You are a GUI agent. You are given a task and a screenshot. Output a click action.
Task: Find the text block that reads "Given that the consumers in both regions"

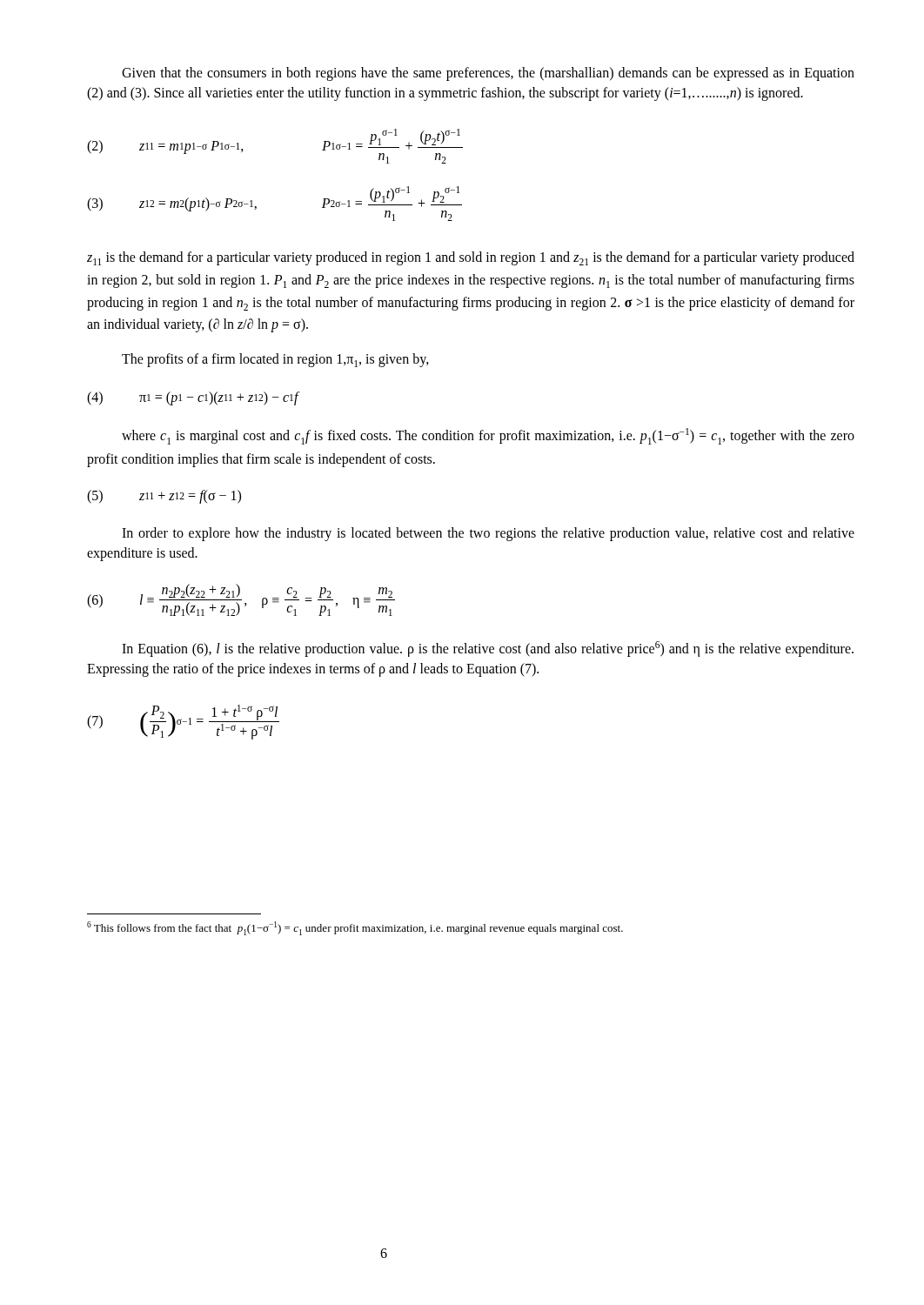point(471,83)
